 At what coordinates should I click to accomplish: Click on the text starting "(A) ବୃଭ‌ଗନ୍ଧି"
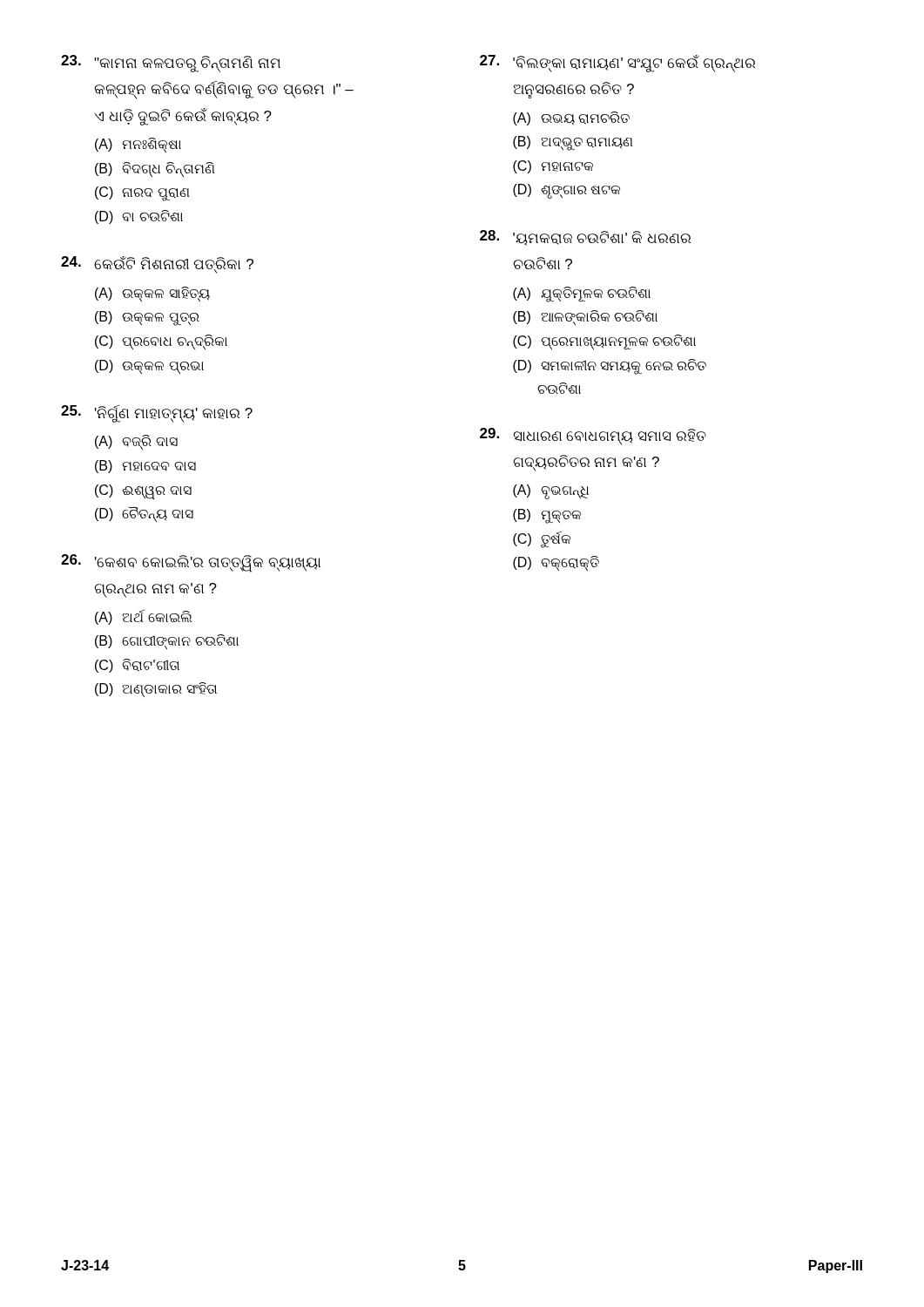551,491
